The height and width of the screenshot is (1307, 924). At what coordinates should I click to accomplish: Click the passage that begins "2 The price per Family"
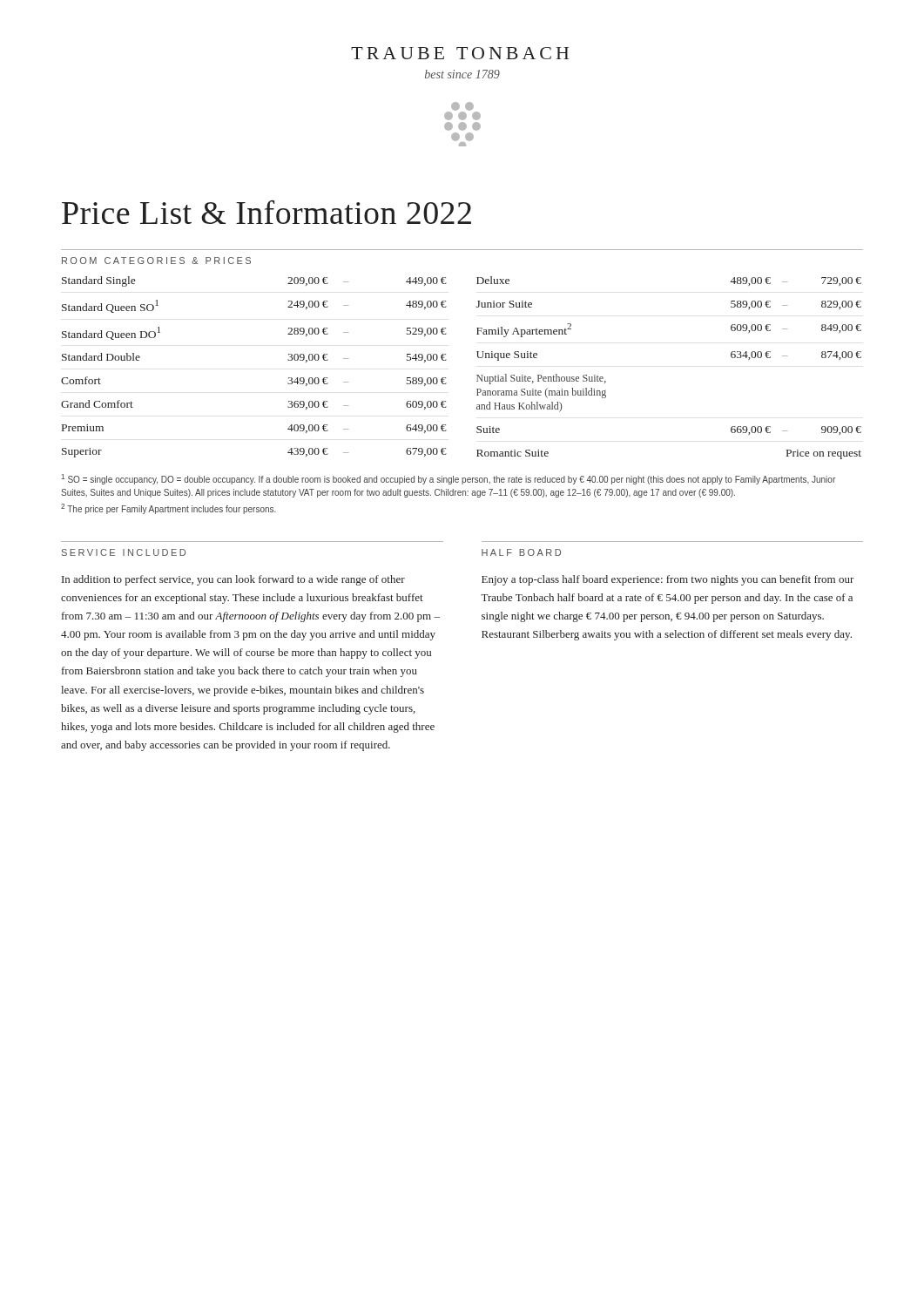pyautogui.click(x=169, y=508)
